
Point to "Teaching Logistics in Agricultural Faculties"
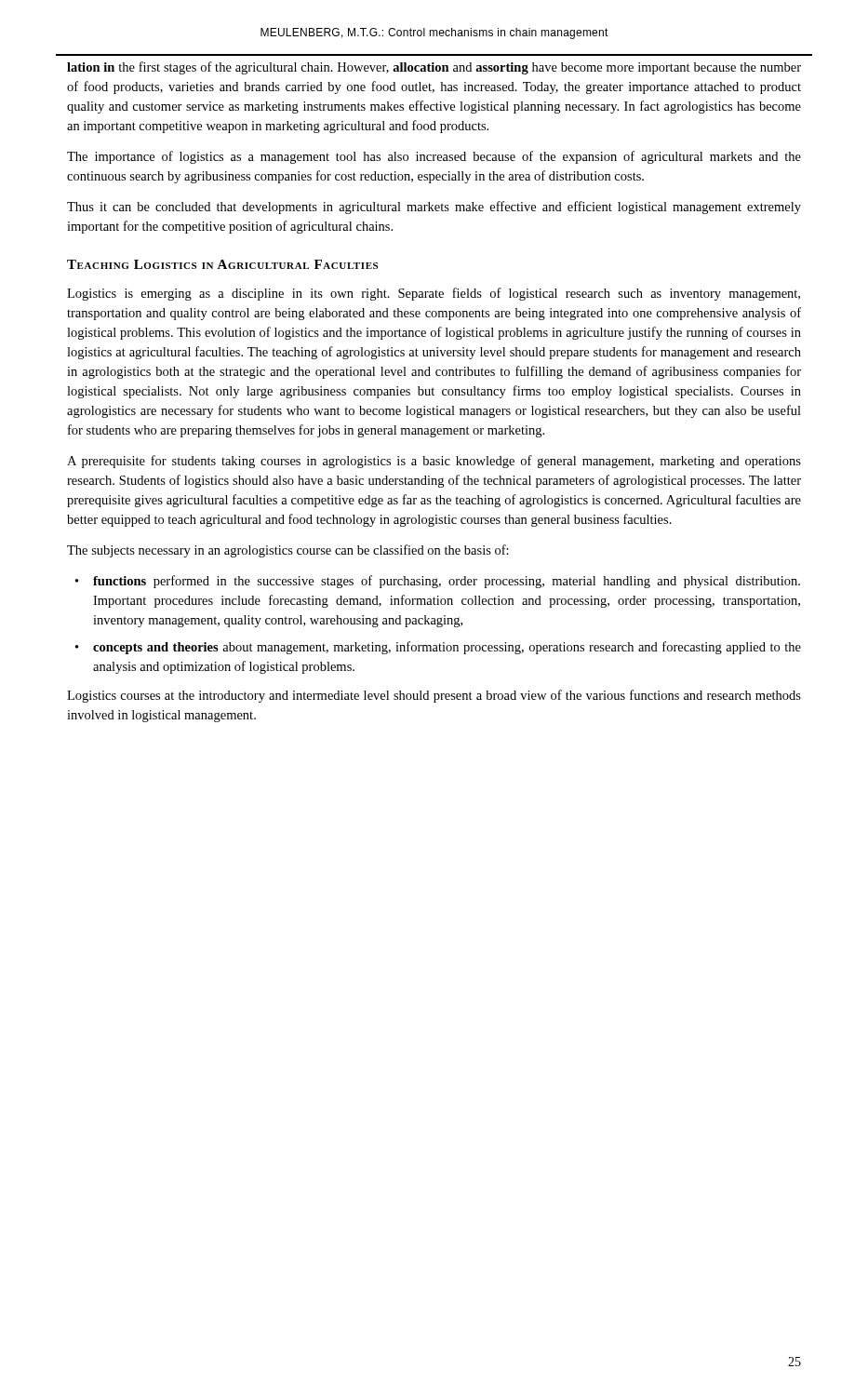223,264
